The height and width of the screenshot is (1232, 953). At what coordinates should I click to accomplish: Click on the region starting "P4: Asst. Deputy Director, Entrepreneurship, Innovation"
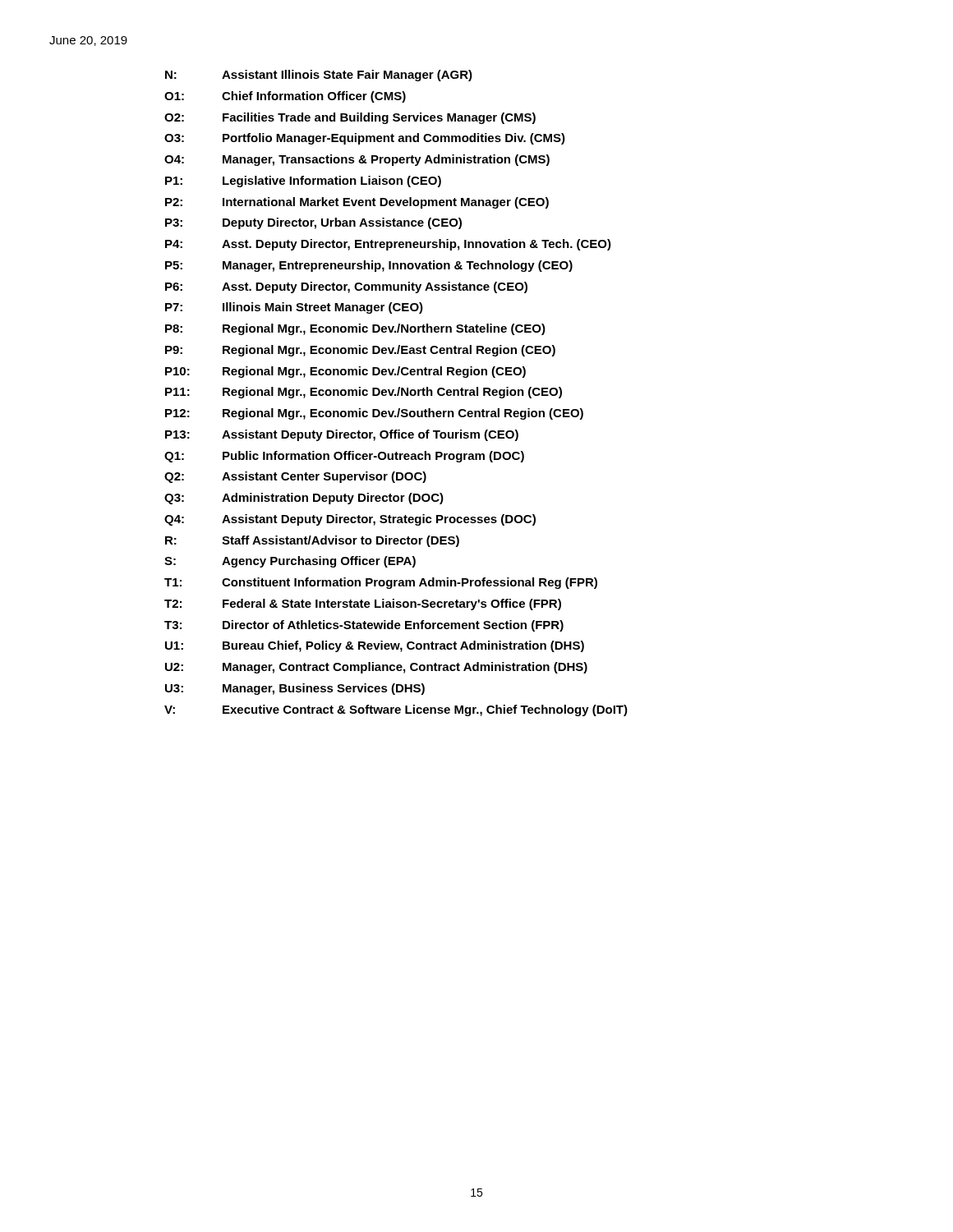[388, 244]
